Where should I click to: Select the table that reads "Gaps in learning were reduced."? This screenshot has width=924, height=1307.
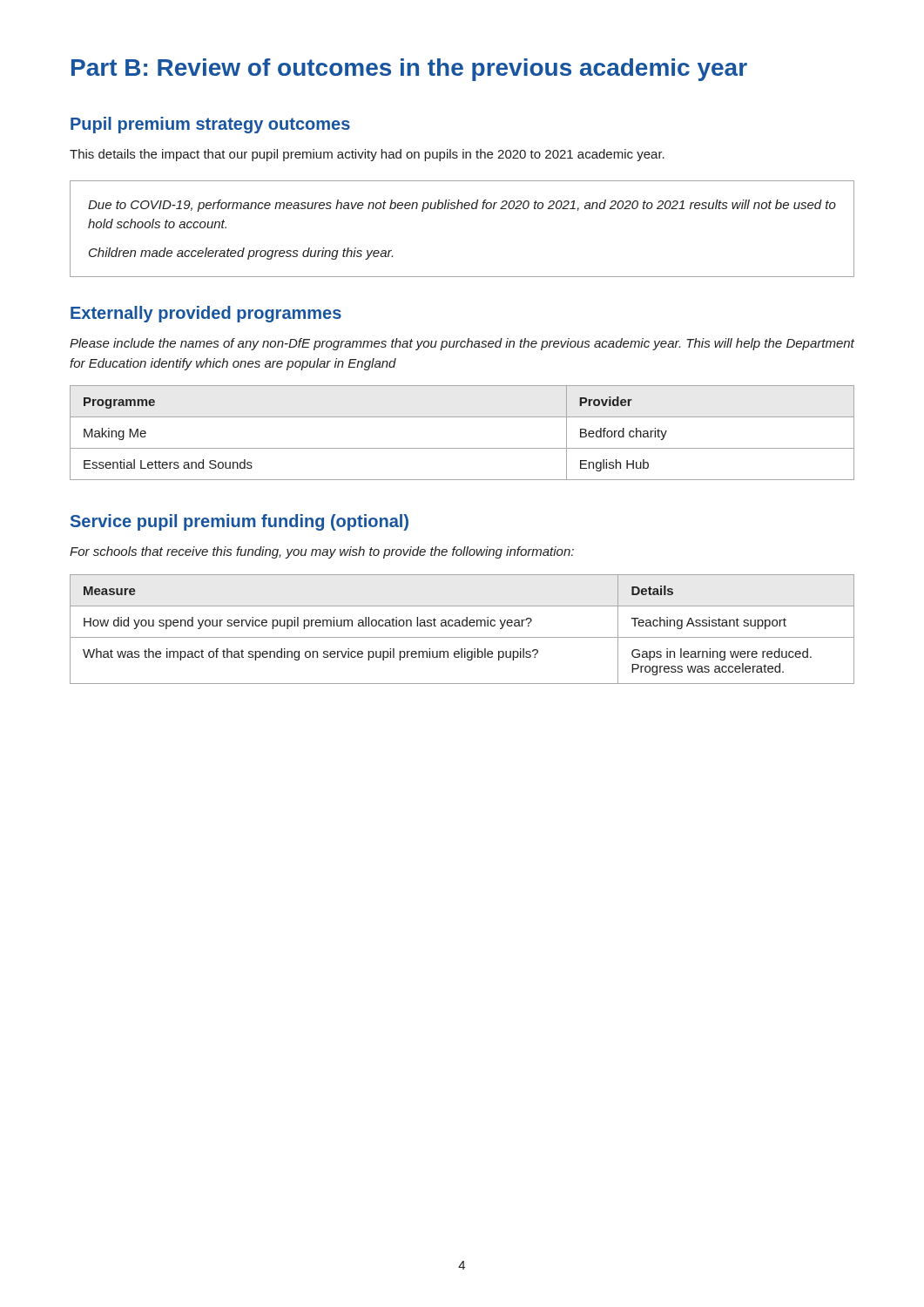coord(462,629)
